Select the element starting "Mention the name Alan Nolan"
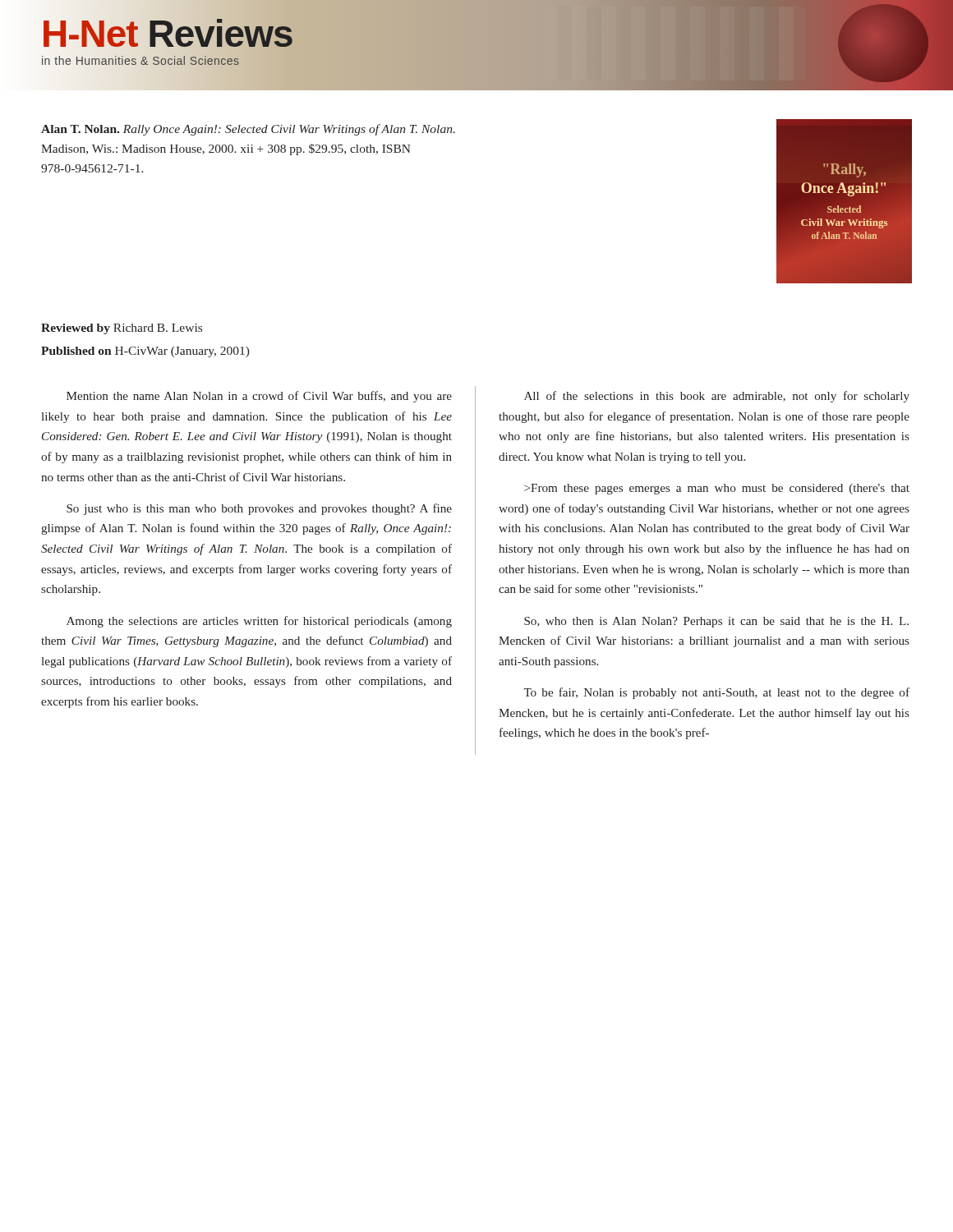Screen dimensions: 1232x953 (246, 549)
